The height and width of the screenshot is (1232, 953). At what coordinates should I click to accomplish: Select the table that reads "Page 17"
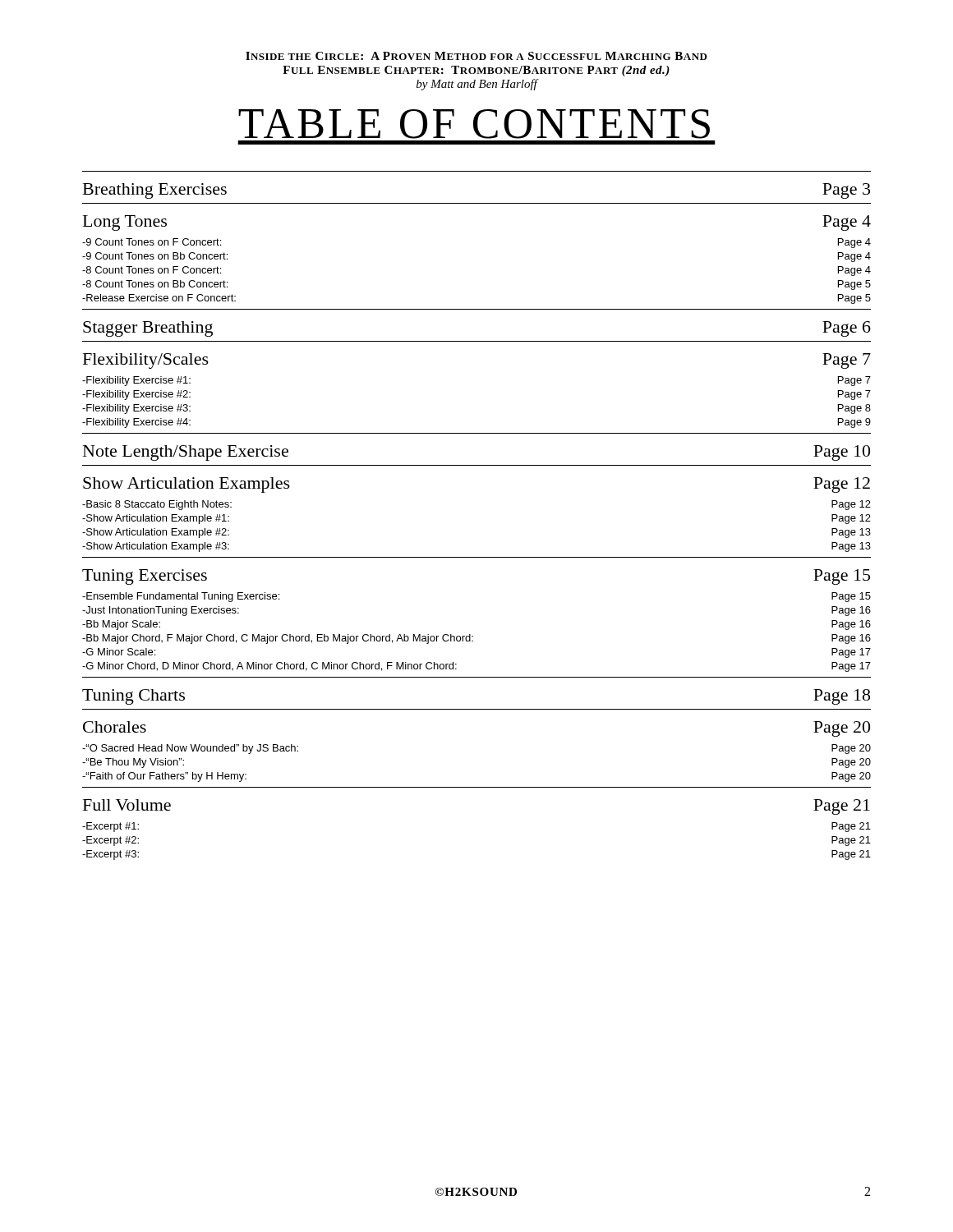pyautogui.click(x=476, y=516)
